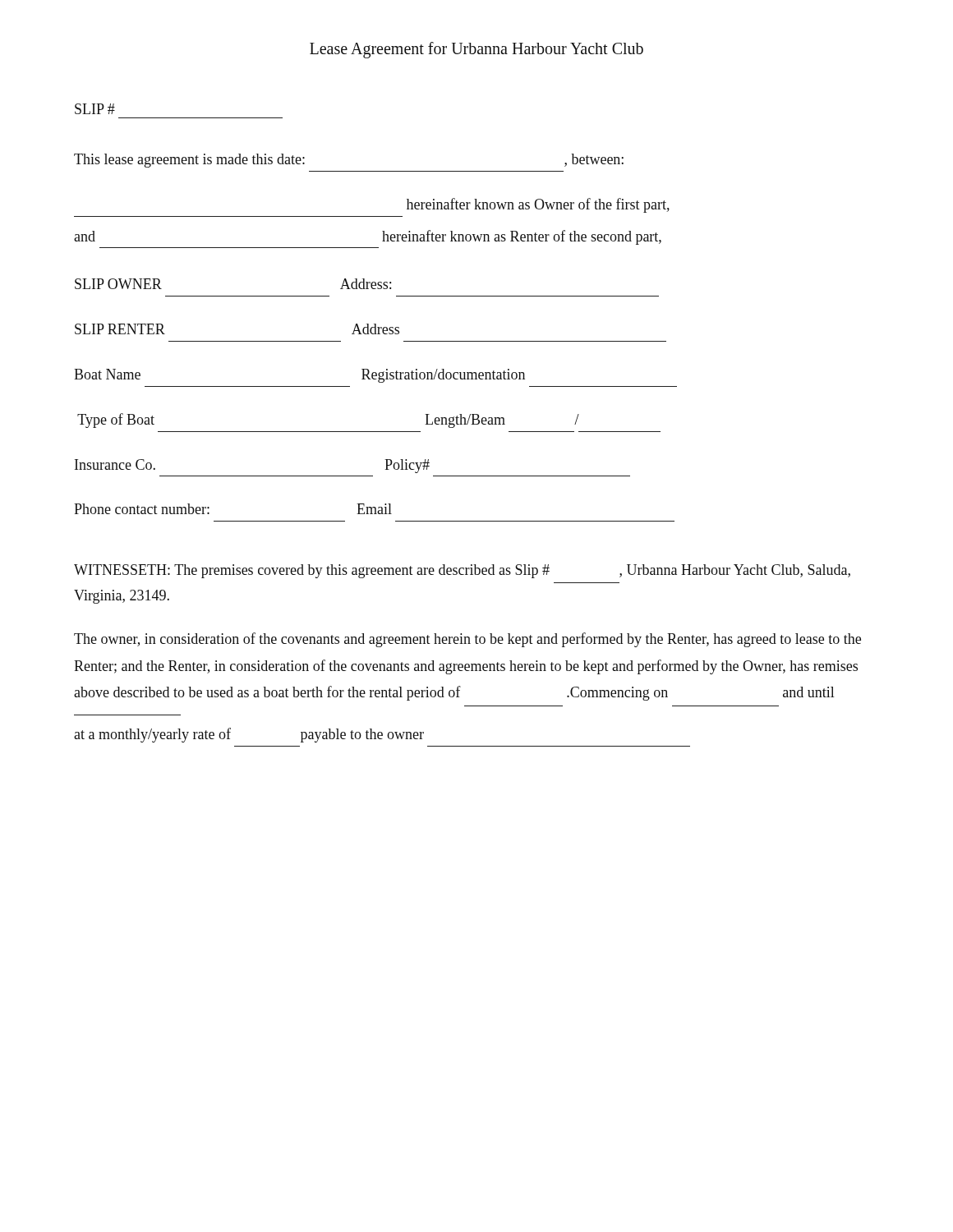
Task: Select the region starting "at a monthly/yearly rate of payable to"
Action: (382, 736)
